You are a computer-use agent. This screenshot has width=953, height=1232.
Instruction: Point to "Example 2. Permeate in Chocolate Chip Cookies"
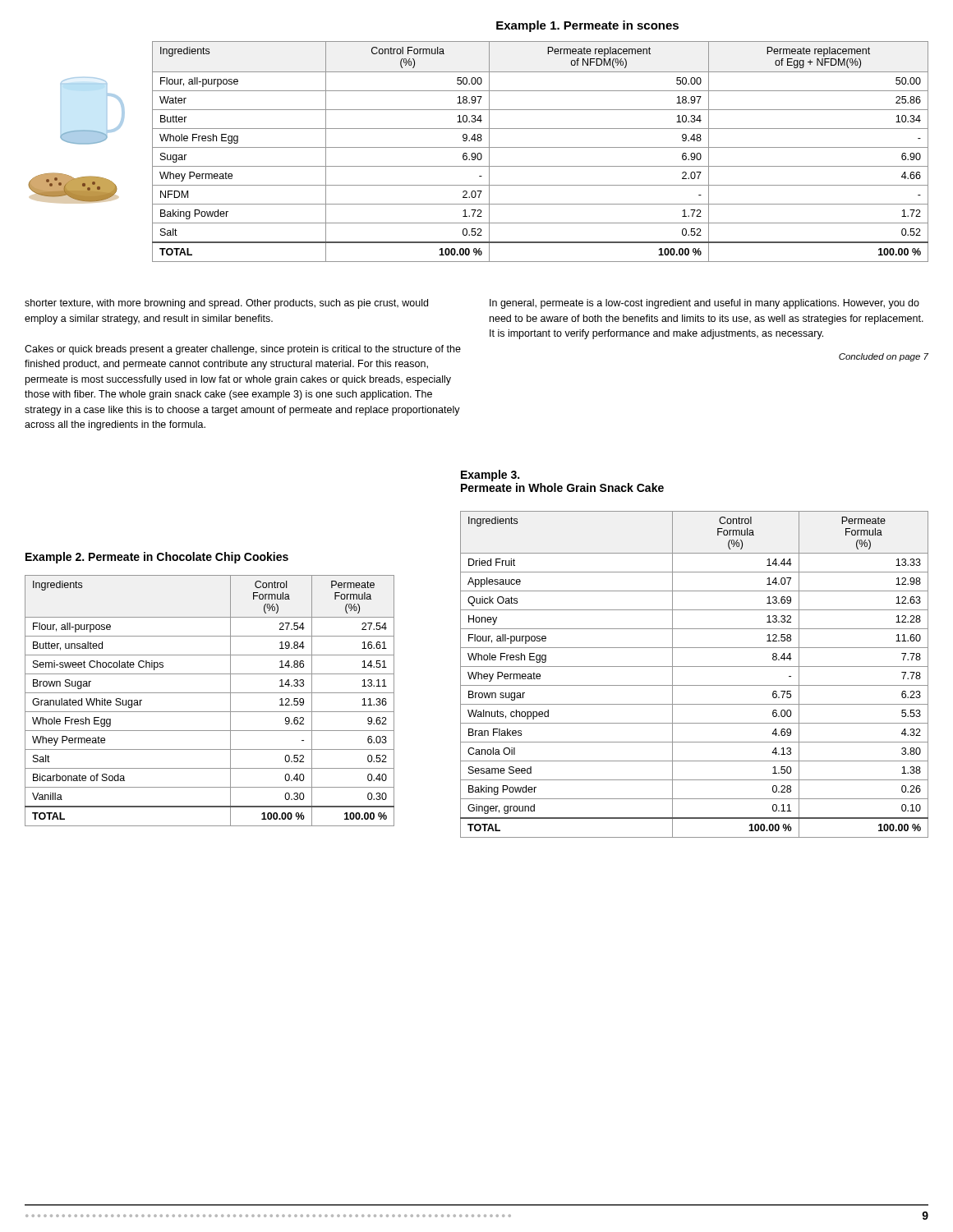point(157,557)
